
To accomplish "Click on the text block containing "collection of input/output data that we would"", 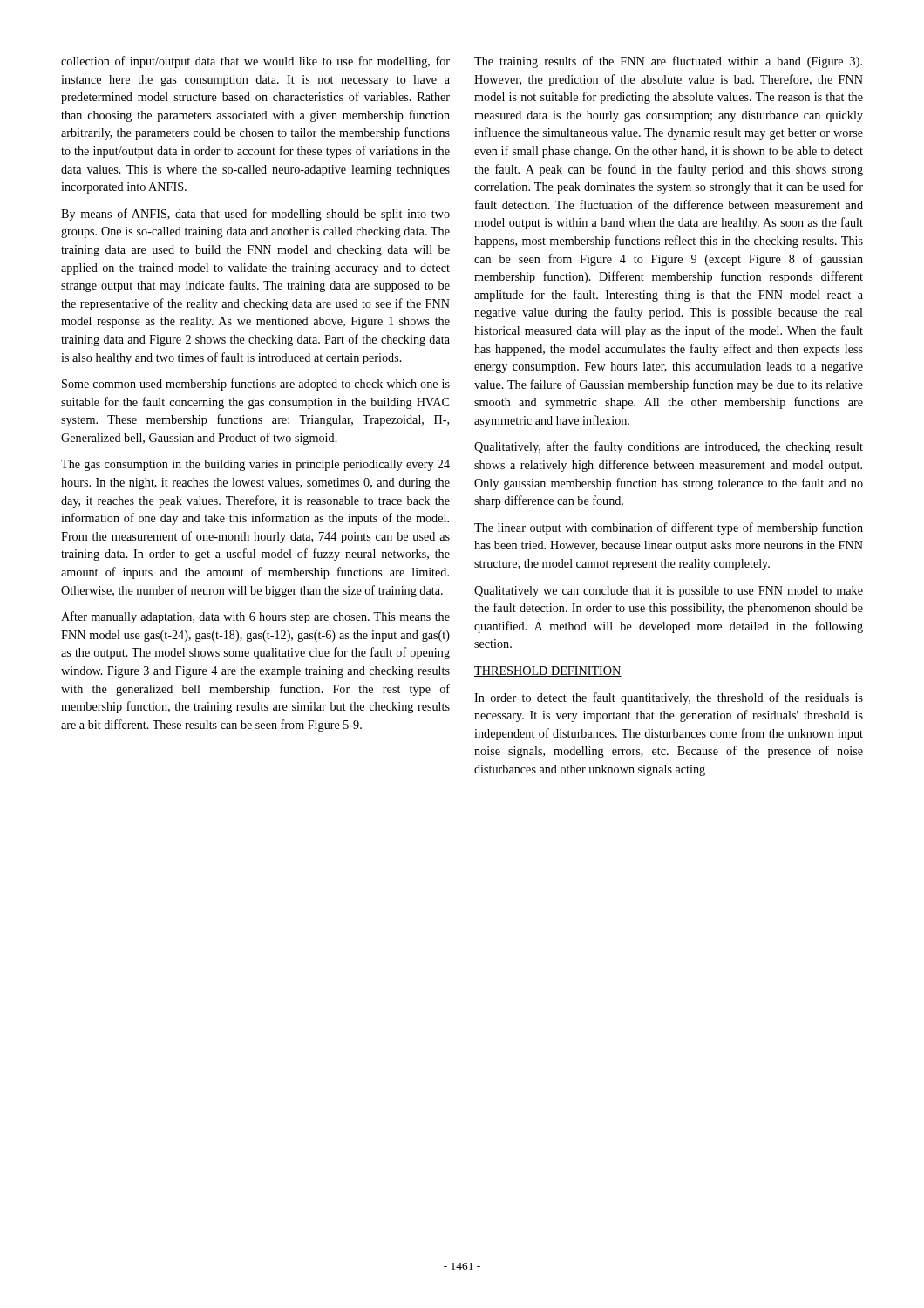I will [255, 124].
